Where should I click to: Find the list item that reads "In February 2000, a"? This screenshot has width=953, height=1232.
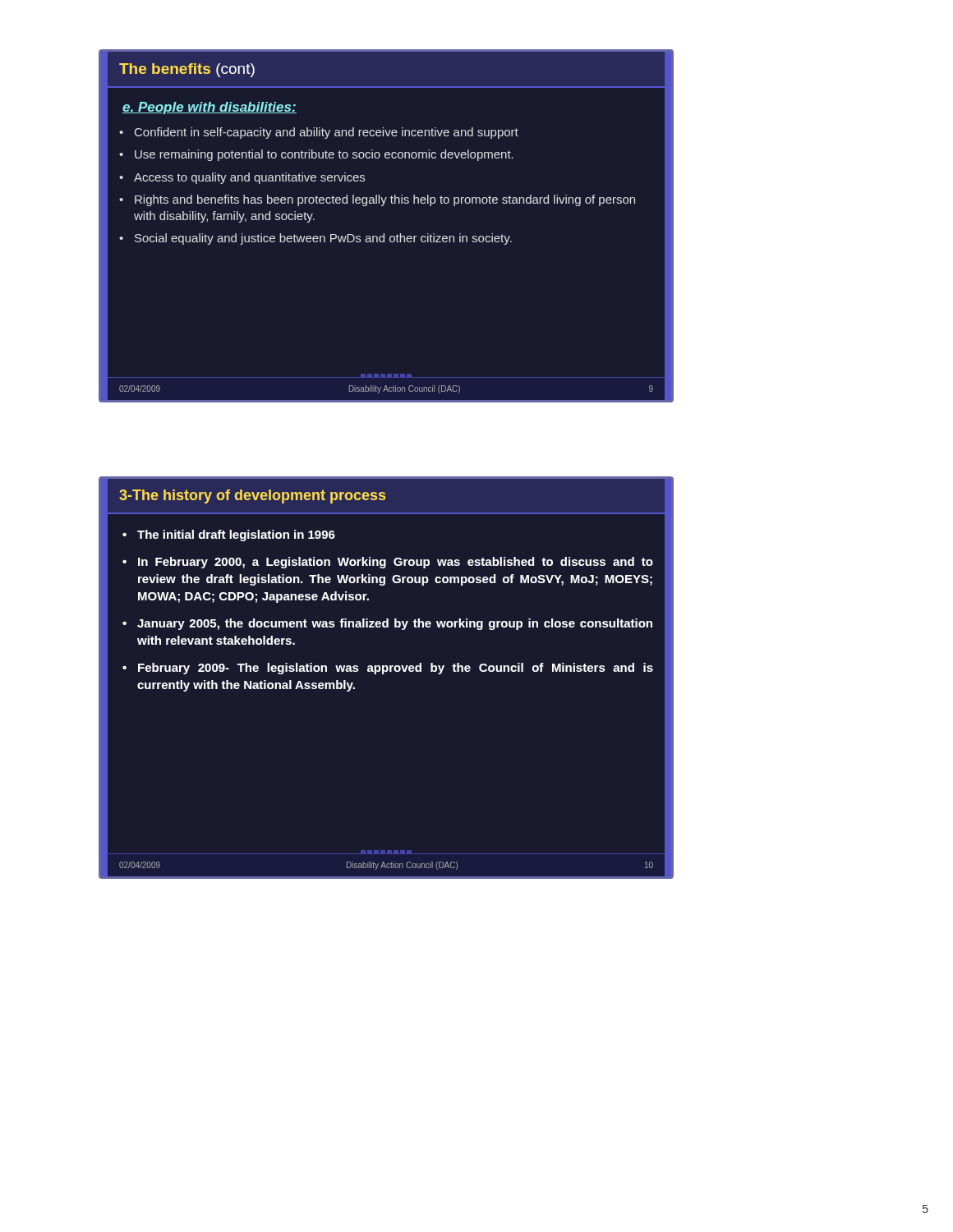[x=395, y=579]
